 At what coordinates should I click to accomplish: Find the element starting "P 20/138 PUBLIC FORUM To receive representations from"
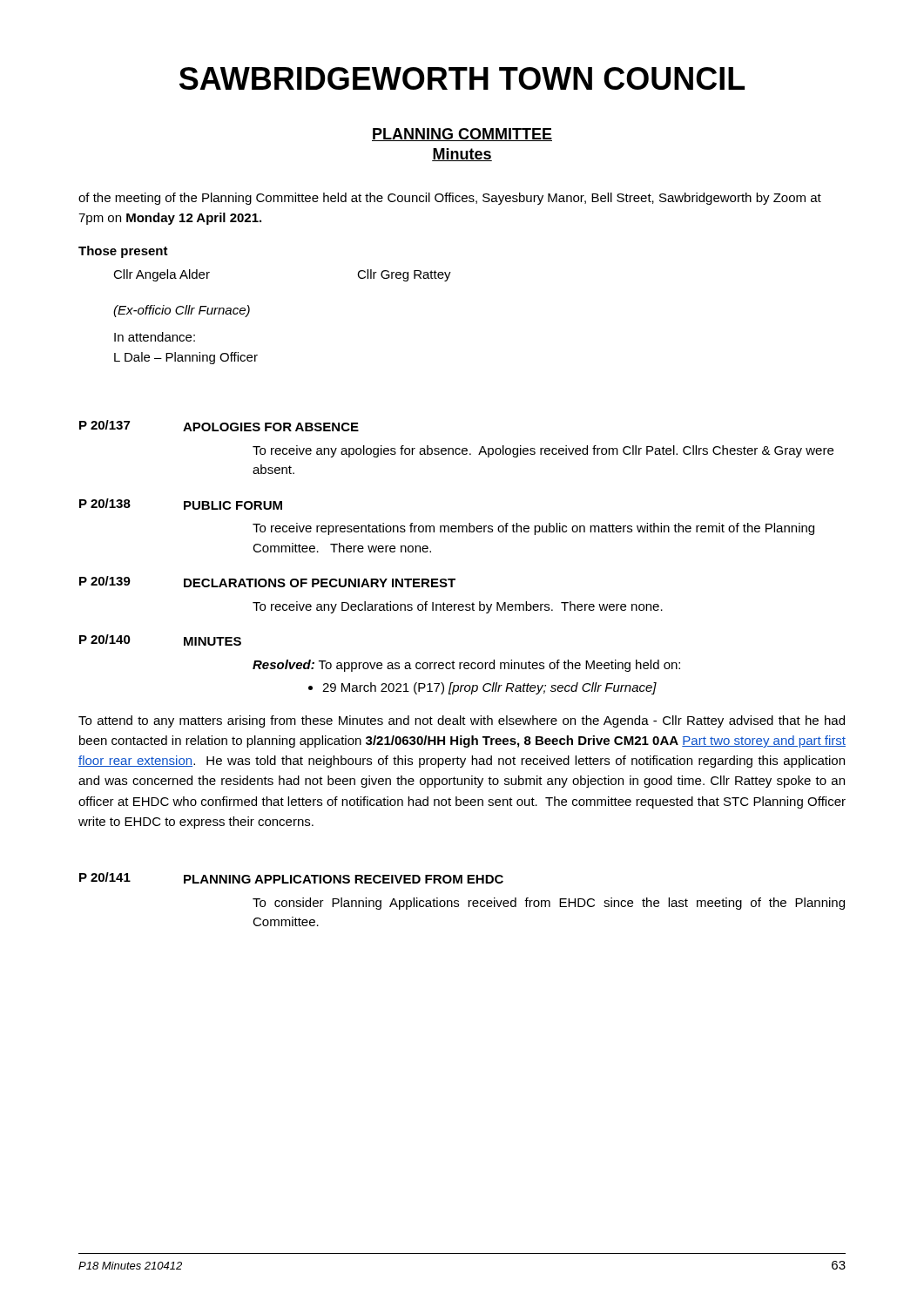click(x=462, y=527)
